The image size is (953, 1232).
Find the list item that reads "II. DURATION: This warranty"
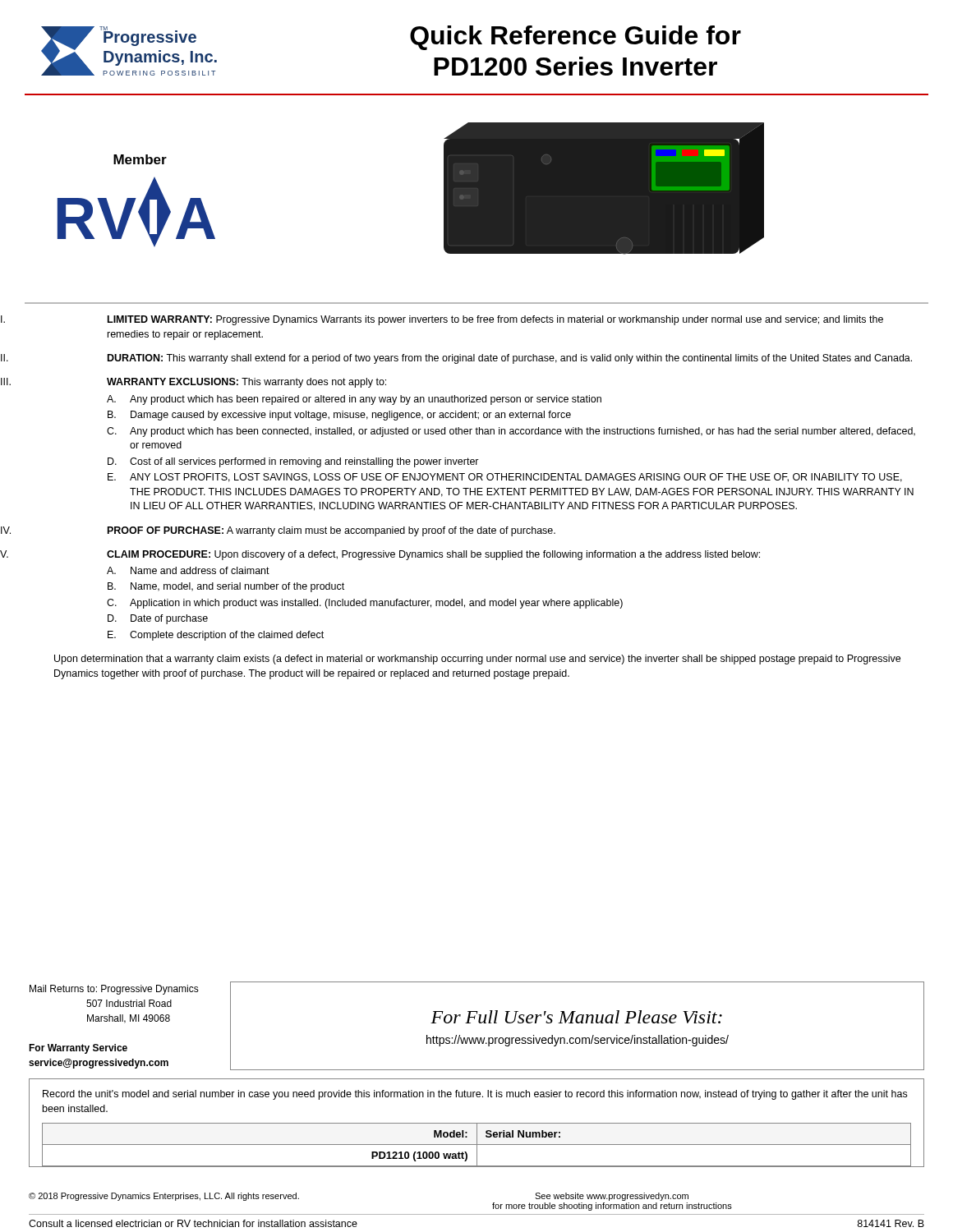489,358
